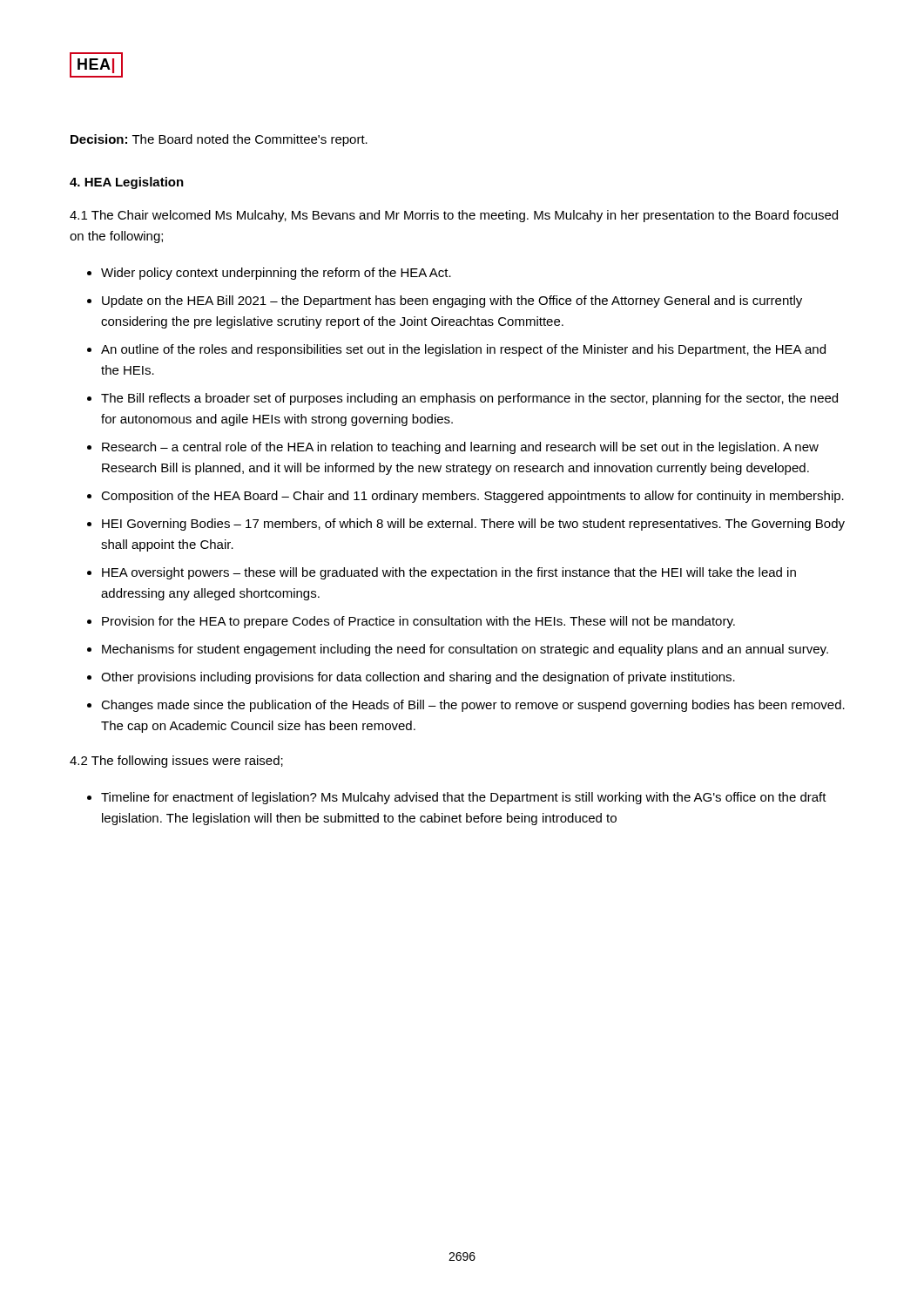Click on the text block starting "Composition of the"
Screen dimensions: 1307x924
[473, 495]
